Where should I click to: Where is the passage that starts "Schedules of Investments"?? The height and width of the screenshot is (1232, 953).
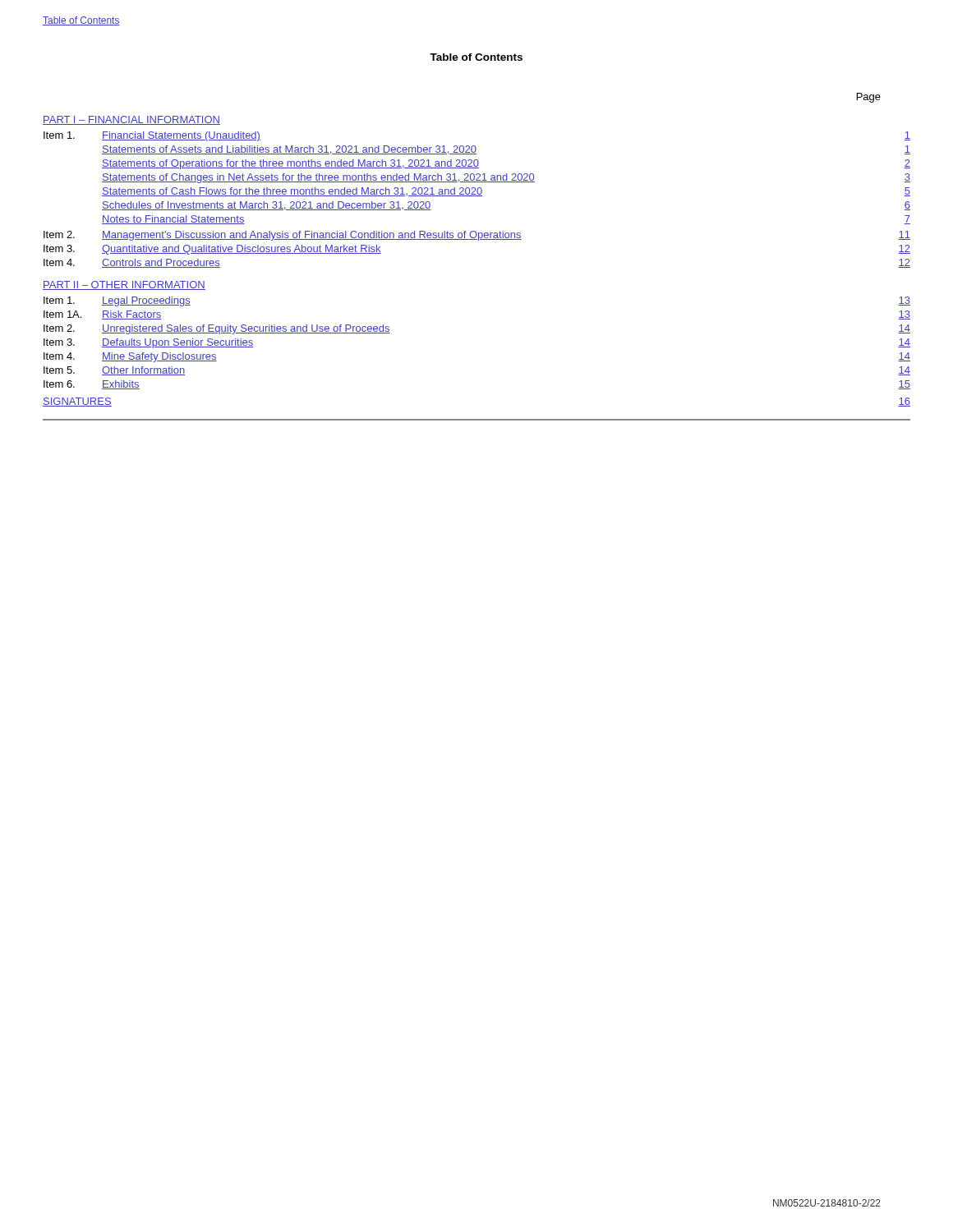coord(193,206)
